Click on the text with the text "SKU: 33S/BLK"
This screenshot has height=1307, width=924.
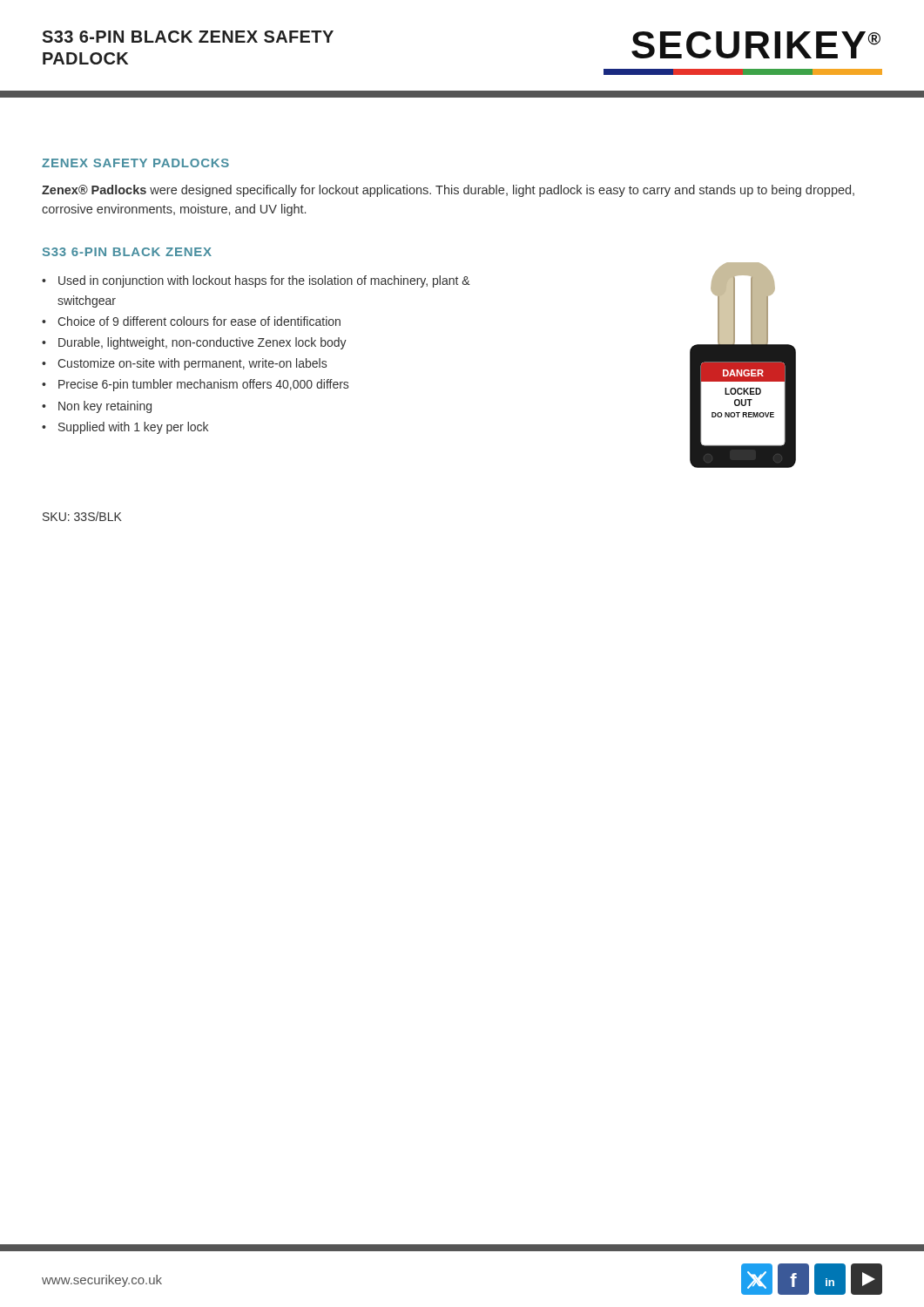tap(82, 517)
